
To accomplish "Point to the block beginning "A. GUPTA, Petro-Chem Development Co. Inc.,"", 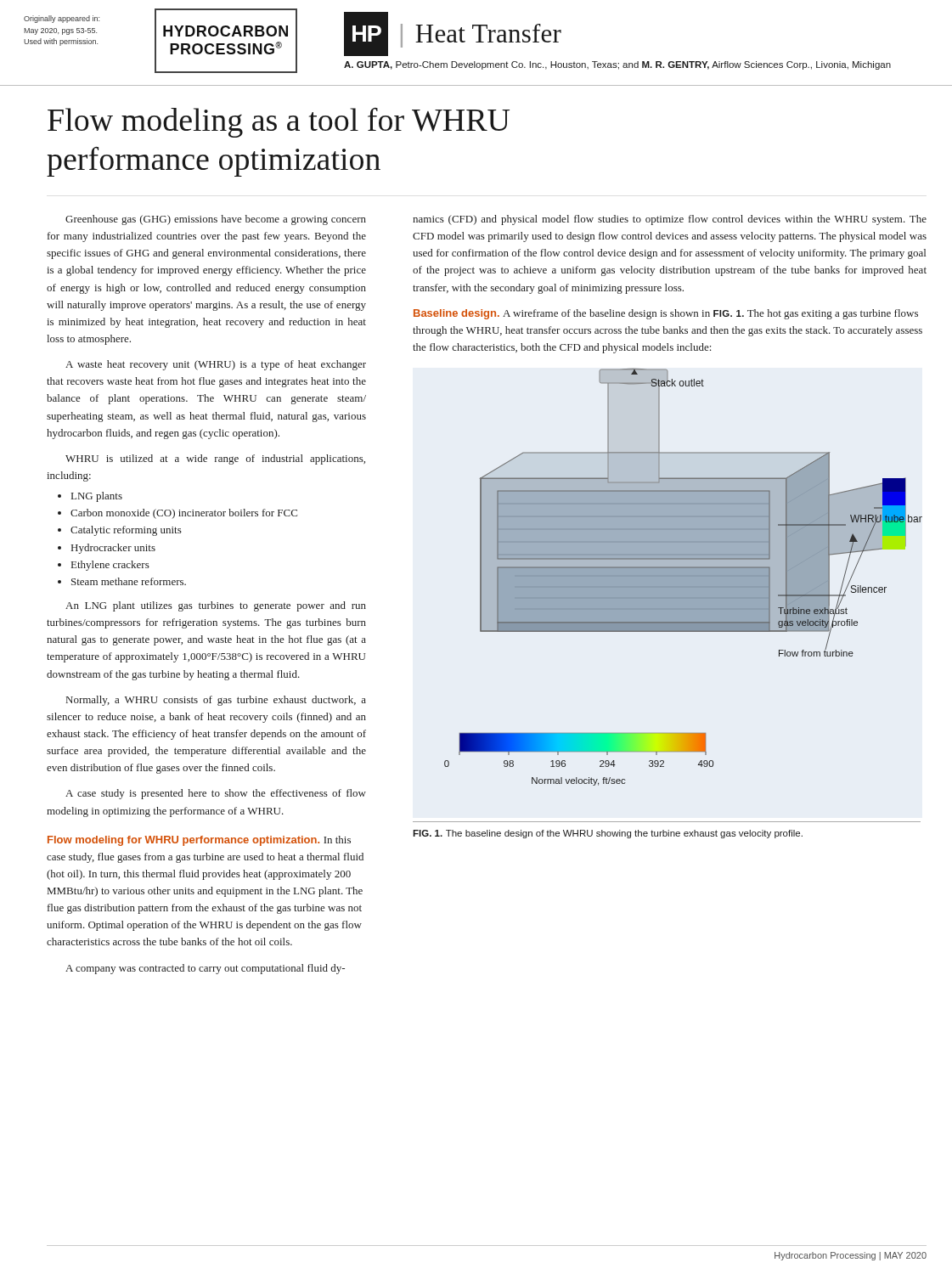I will [x=617, y=65].
